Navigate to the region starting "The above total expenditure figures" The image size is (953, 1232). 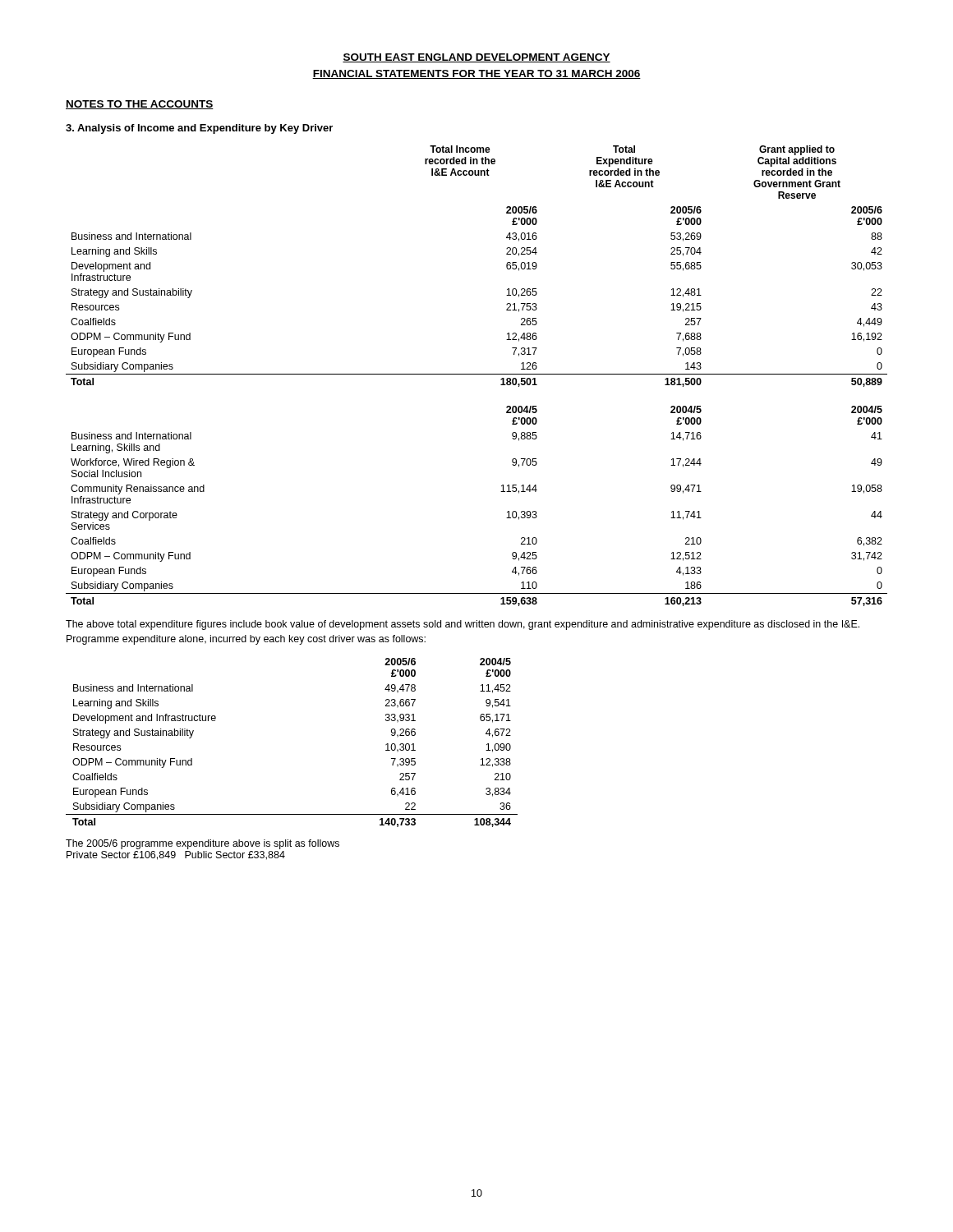[x=463, y=631]
